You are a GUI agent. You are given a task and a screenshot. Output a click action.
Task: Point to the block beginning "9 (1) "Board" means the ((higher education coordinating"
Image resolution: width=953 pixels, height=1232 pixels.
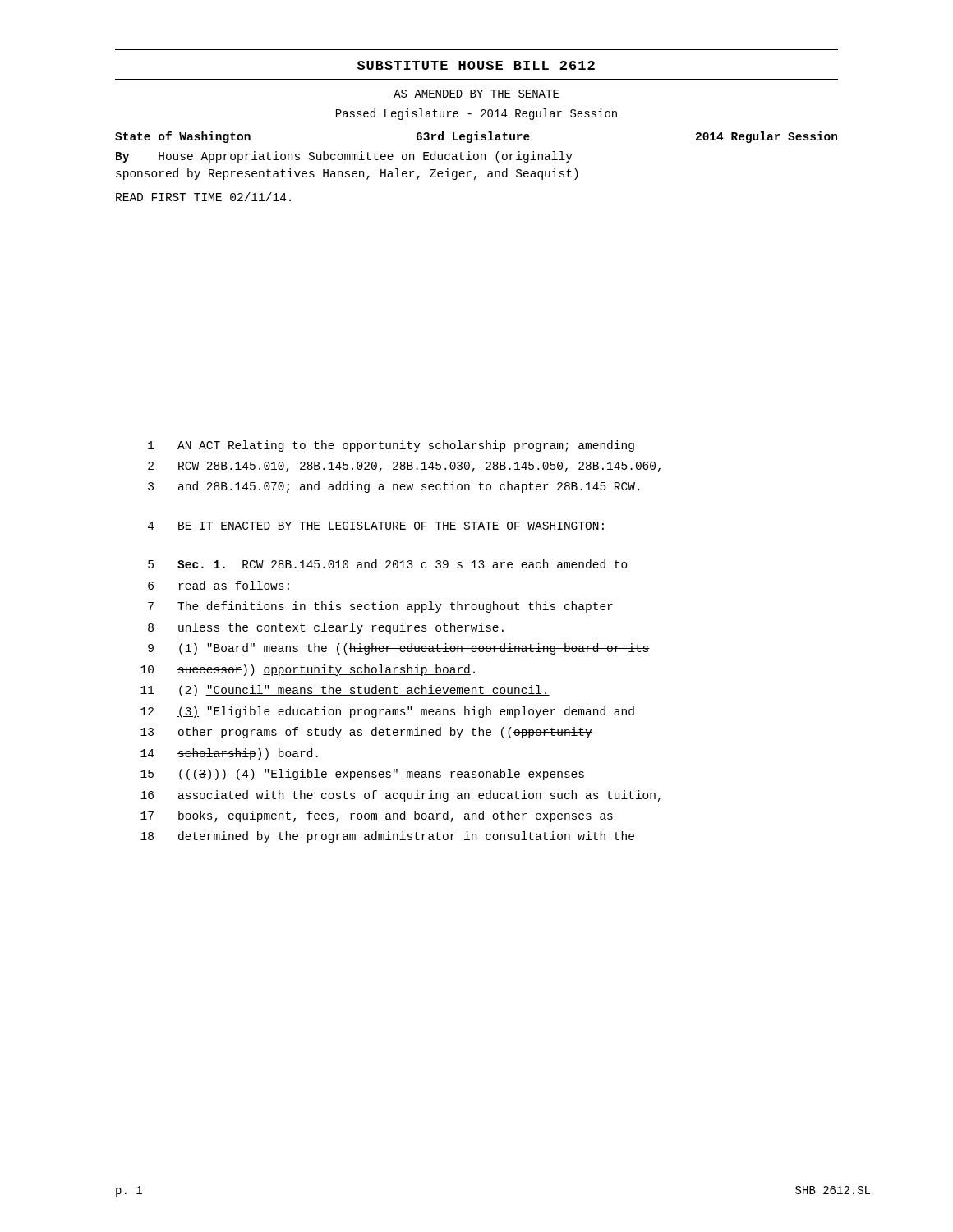click(x=493, y=649)
